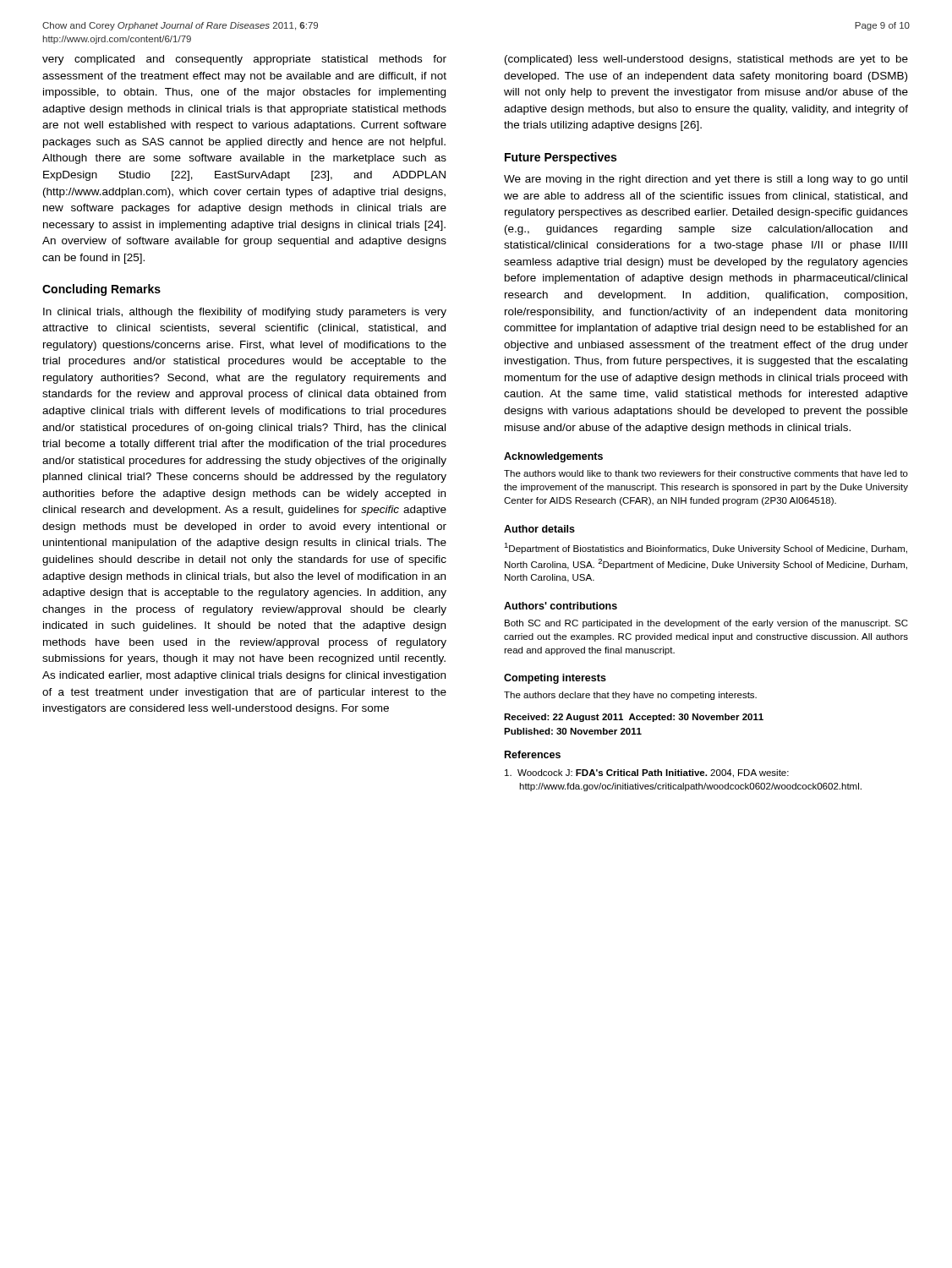The width and height of the screenshot is (952, 1268).
Task: Navigate to the element starting "1Department of Biostatistics and Bioinformatics, Duke"
Action: [x=706, y=562]
